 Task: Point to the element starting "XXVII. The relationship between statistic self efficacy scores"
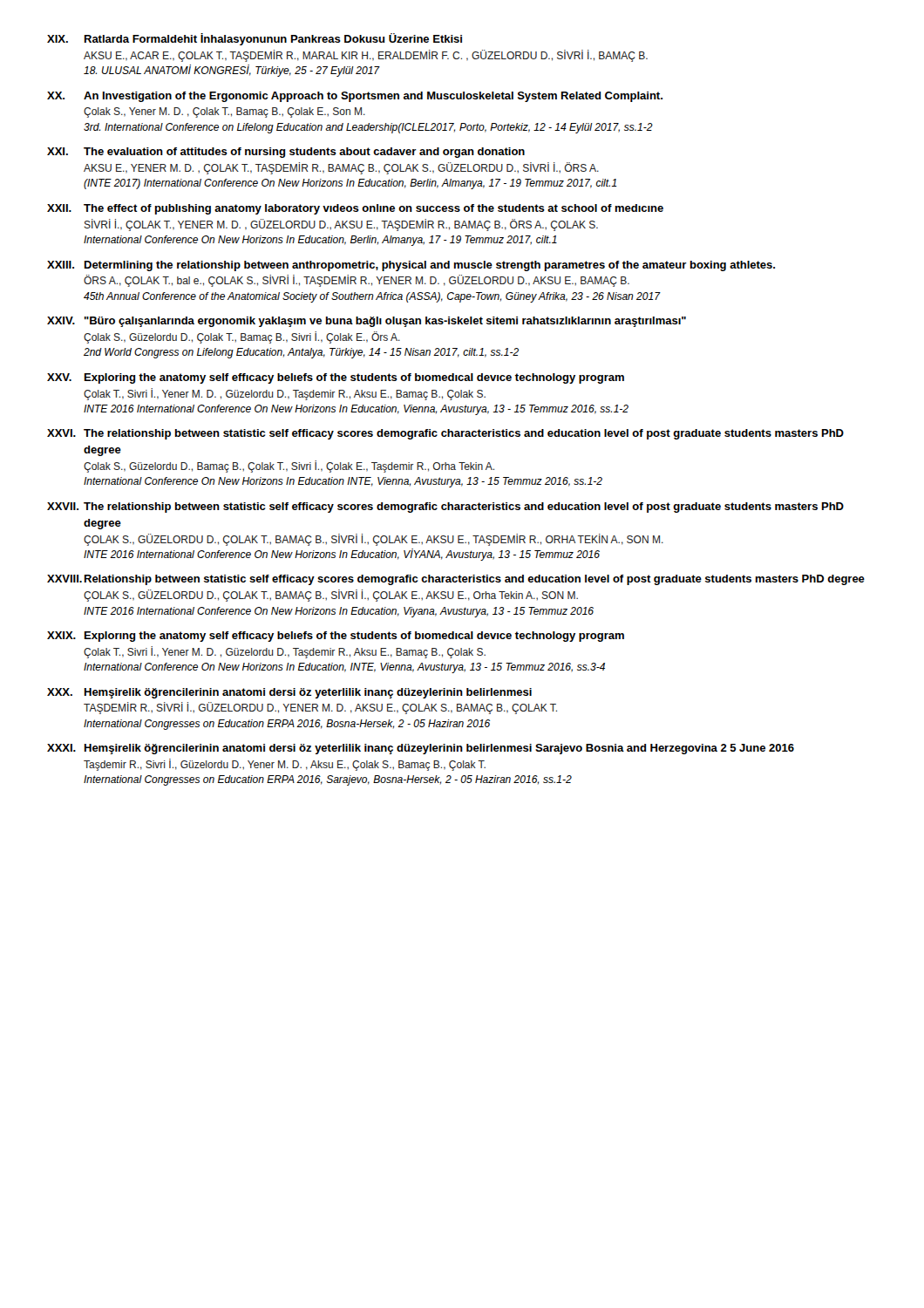pyautogui.click(x=462, y=531)
